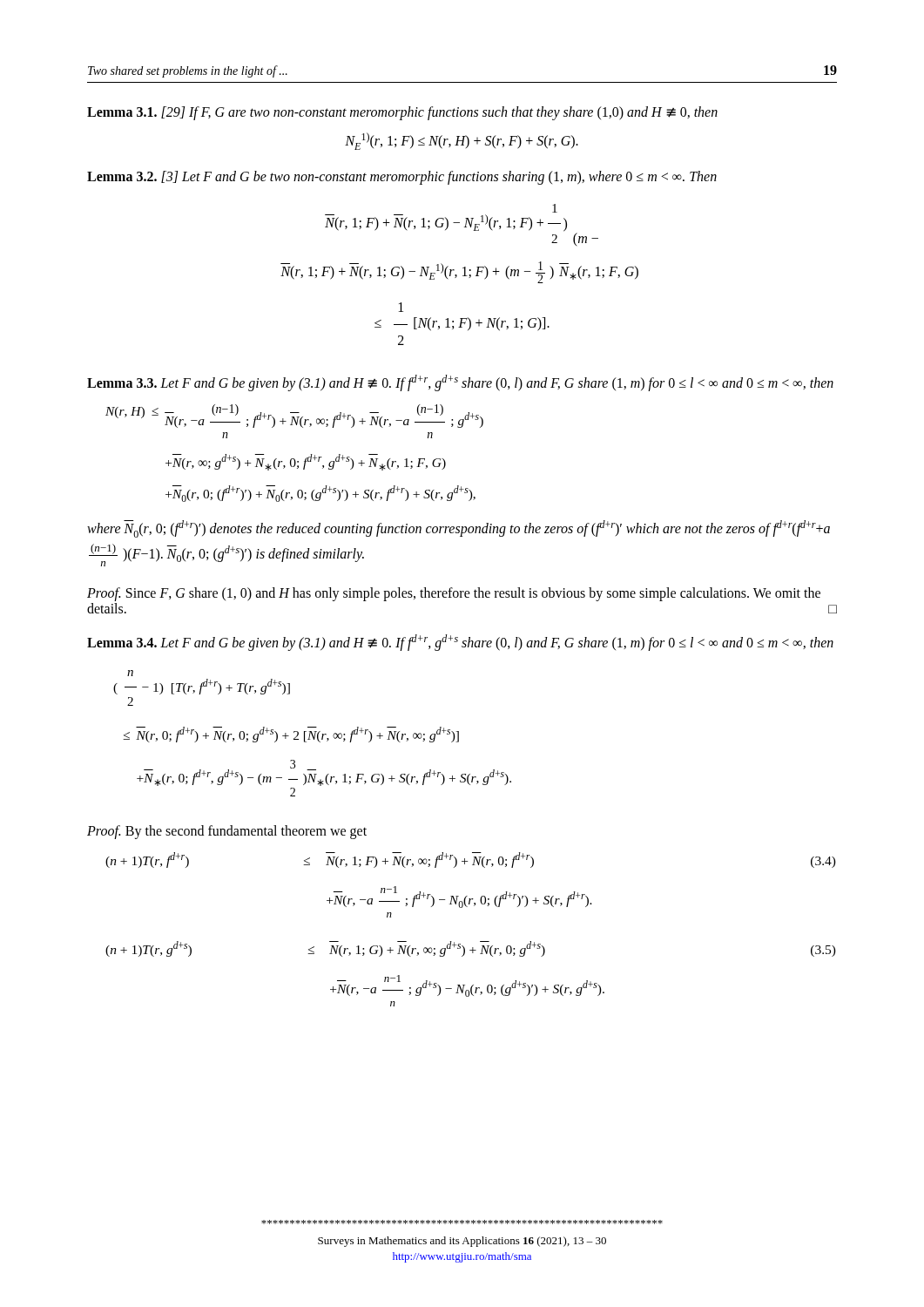
Task: Click the passage that begins "Lemma 3.3. Let"
Action: point(460,383)
